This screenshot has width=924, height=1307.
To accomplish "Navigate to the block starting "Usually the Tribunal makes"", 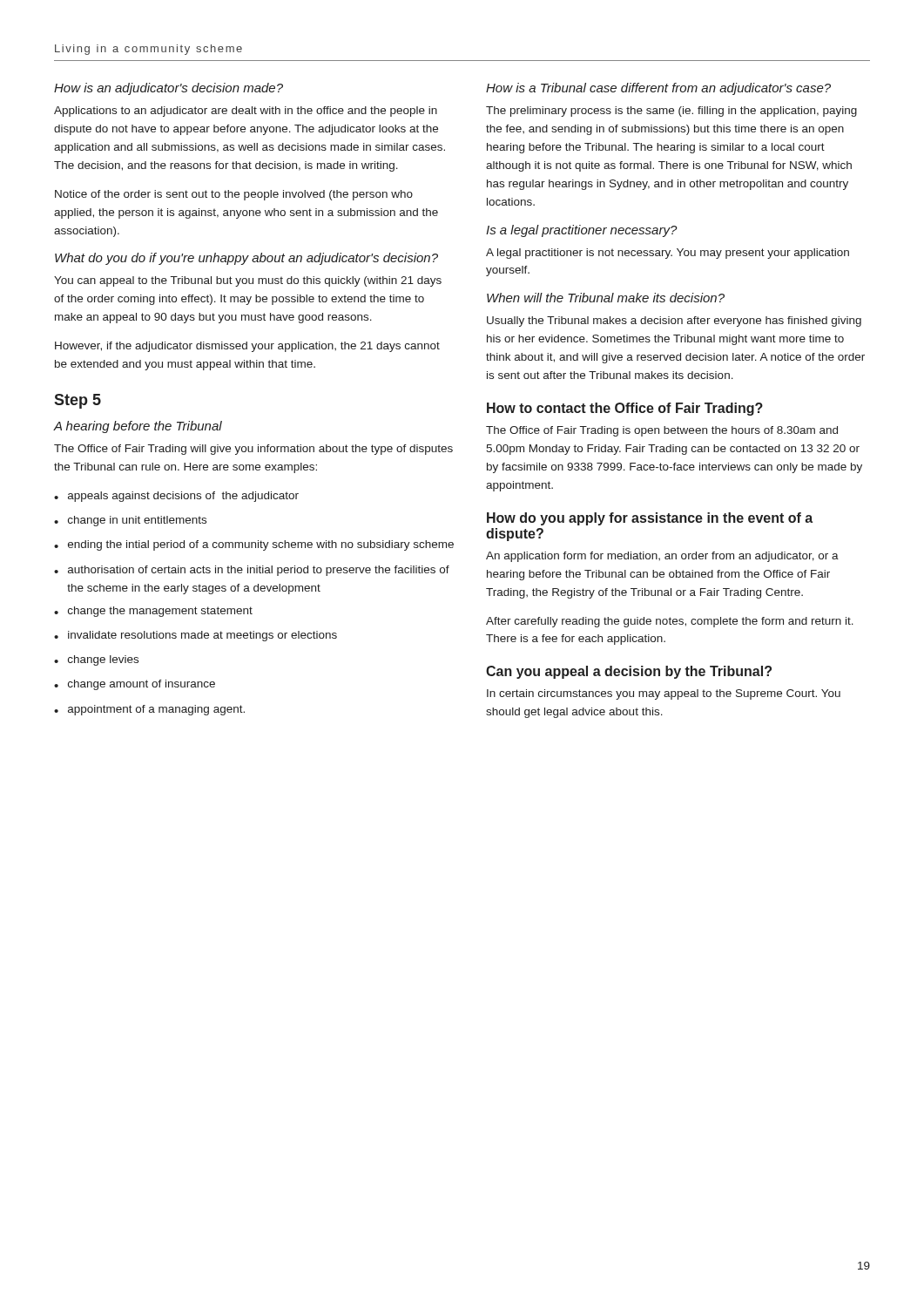I will [x=678, y=349].
